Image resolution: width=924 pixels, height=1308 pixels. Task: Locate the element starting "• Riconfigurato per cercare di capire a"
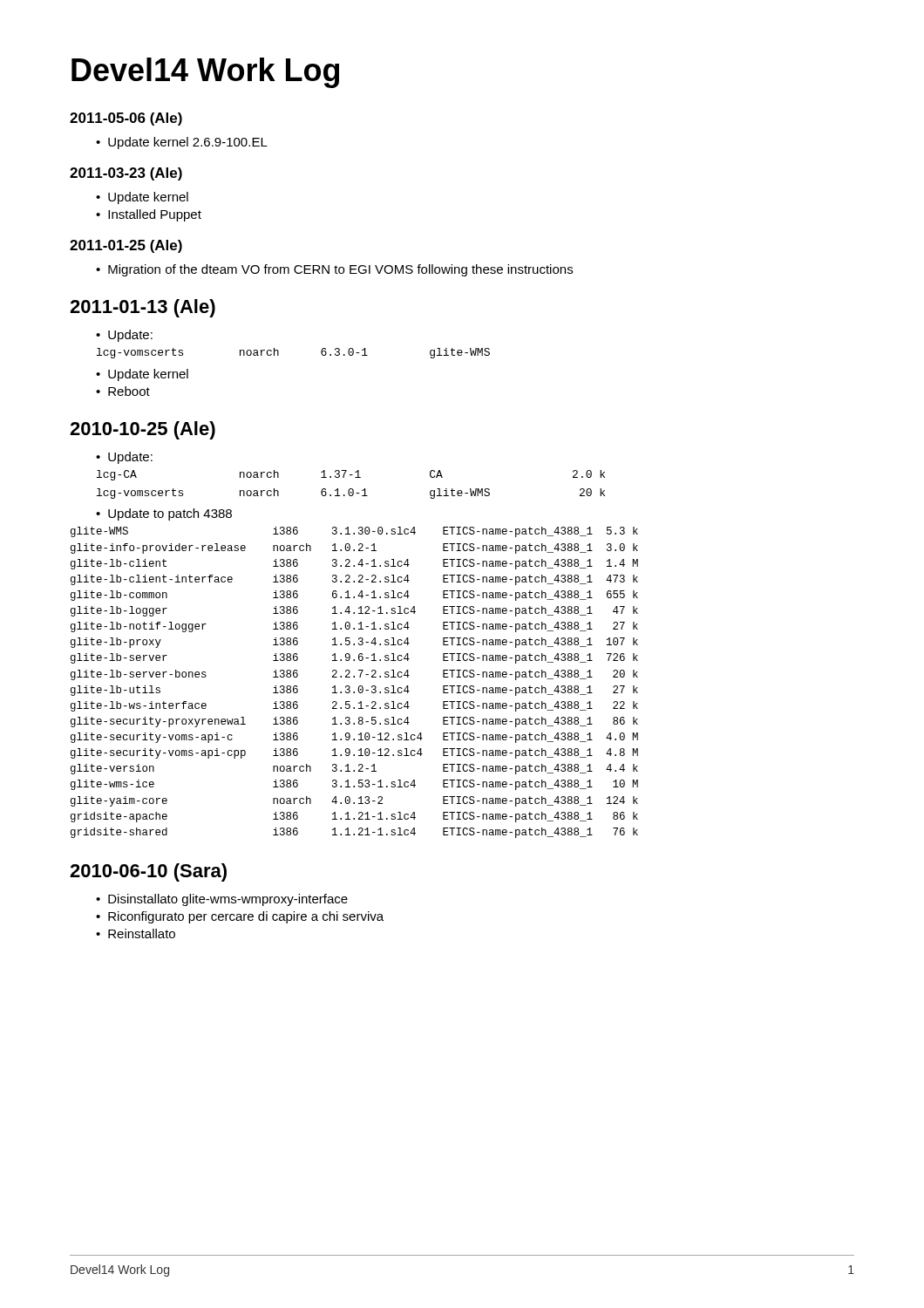click(240, 916)
